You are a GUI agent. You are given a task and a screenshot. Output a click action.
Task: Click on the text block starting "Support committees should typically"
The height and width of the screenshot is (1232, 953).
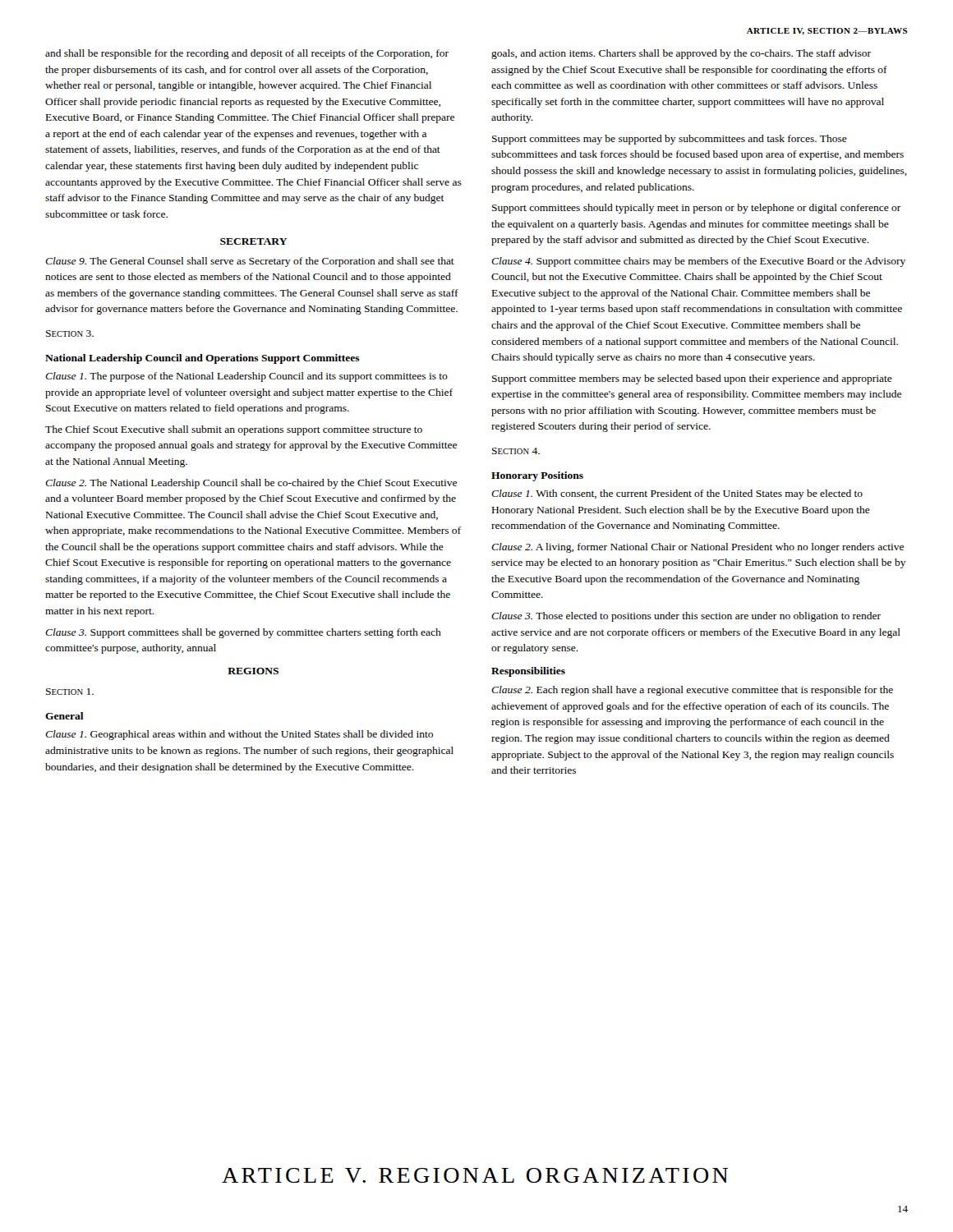coord(696,224)
